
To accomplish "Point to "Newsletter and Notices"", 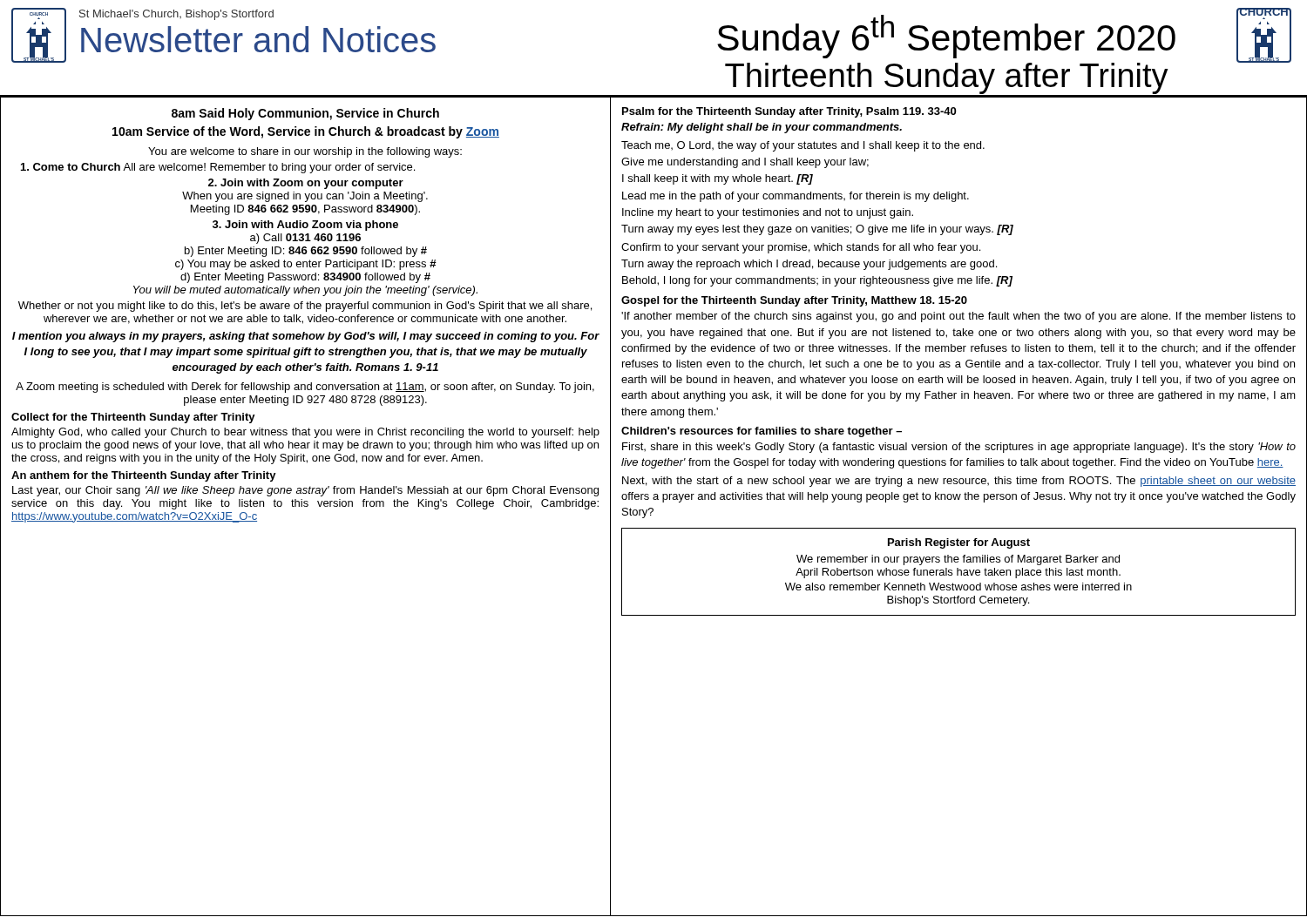I will [258, 40].
